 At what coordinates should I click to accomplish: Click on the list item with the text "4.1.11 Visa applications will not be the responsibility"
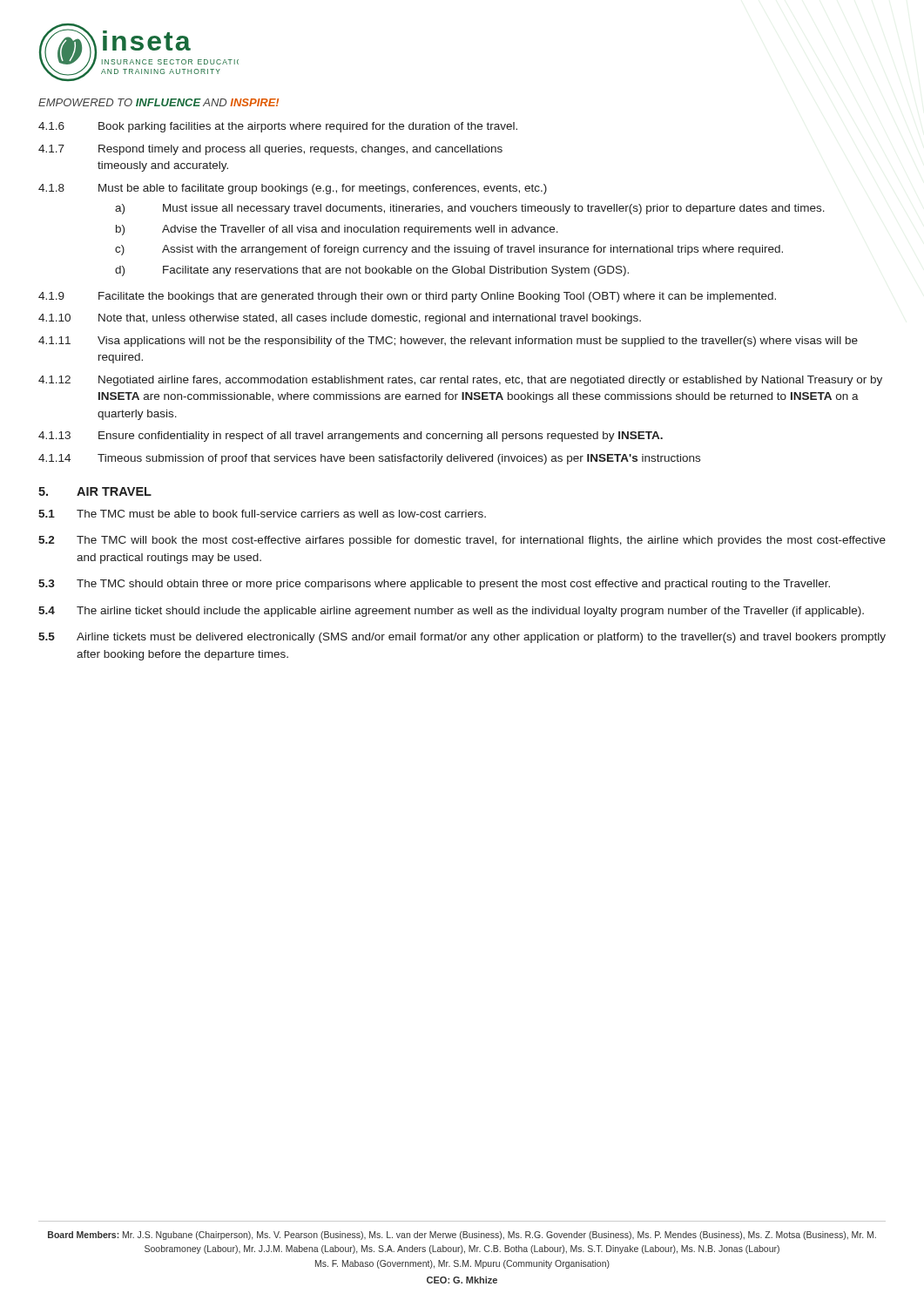pyautogui.click(x=462, y=349)
